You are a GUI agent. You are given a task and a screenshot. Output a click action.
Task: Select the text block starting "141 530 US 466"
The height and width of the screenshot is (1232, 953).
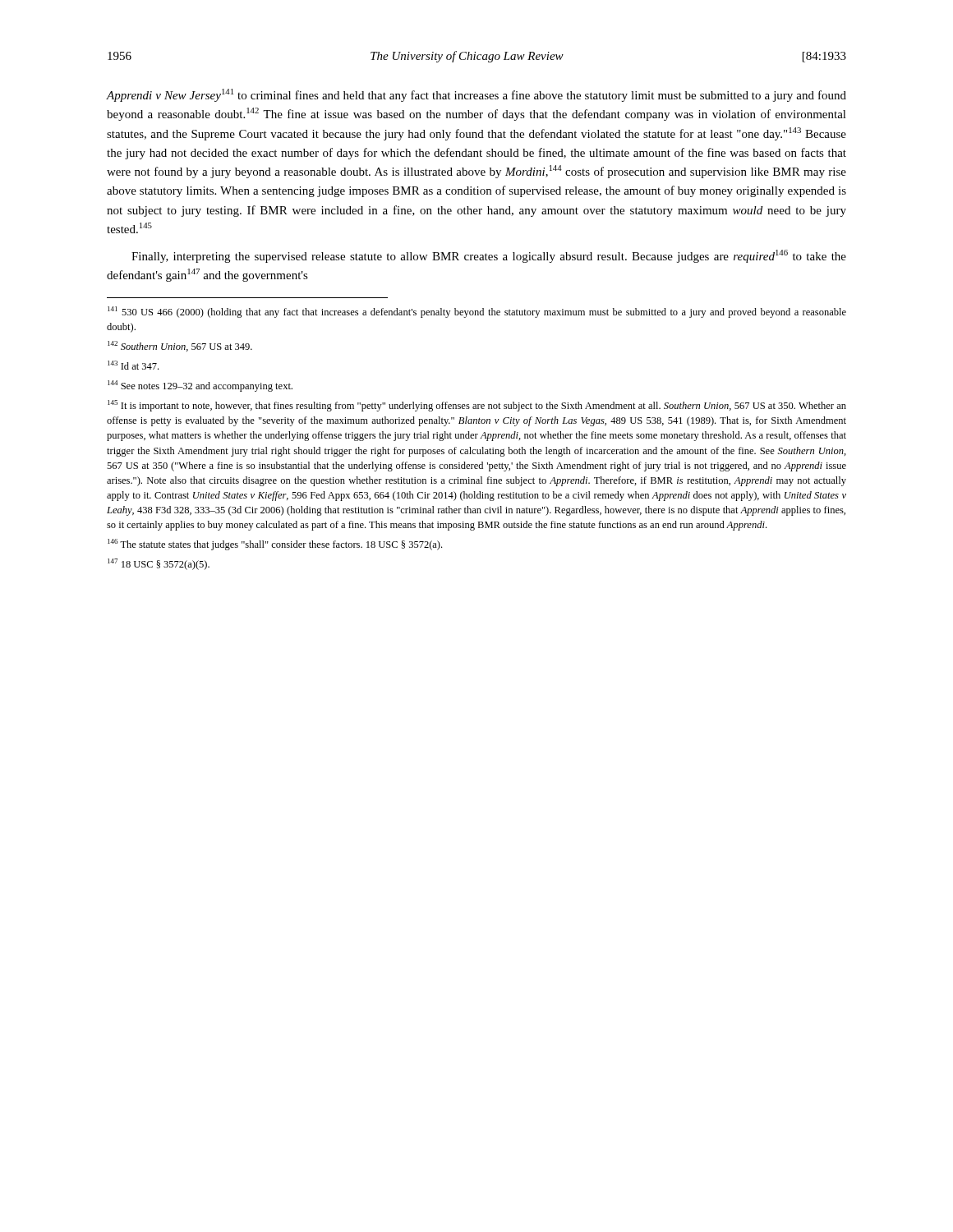476,319
